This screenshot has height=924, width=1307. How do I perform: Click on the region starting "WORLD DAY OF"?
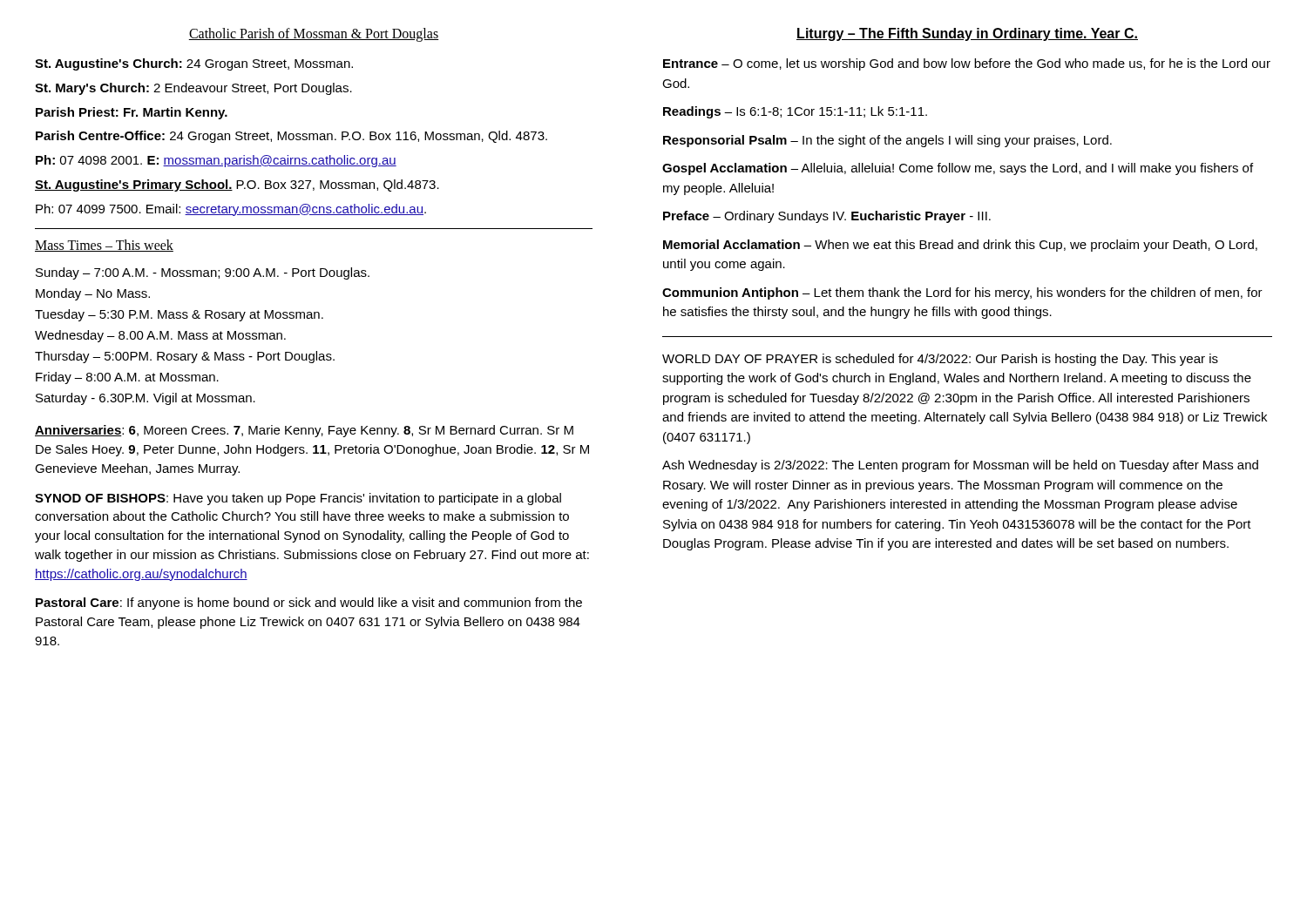click(x=965, y=397)
